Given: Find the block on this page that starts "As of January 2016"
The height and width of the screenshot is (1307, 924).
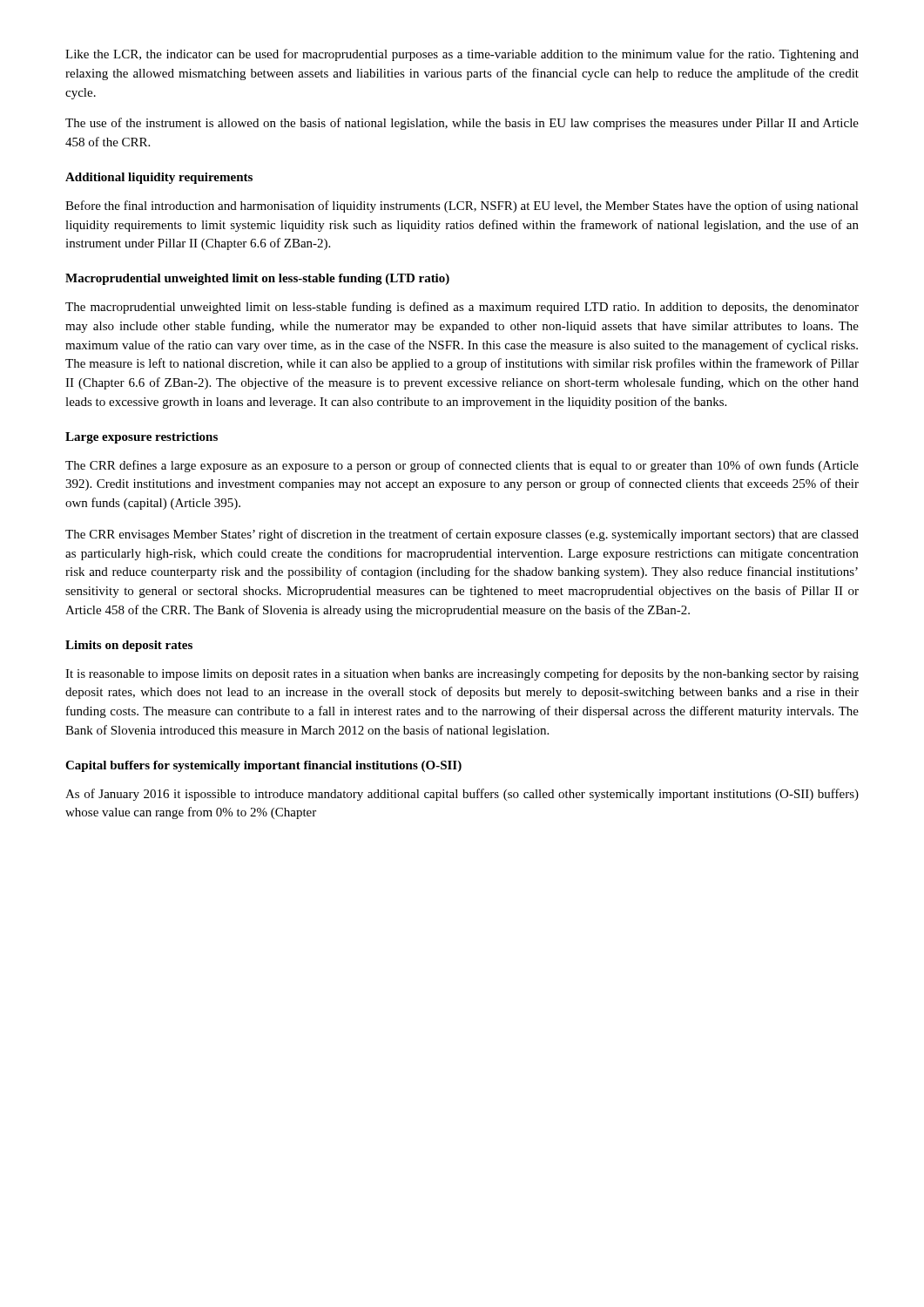Looking at the screenshot, I should click(x=462, y=804).
